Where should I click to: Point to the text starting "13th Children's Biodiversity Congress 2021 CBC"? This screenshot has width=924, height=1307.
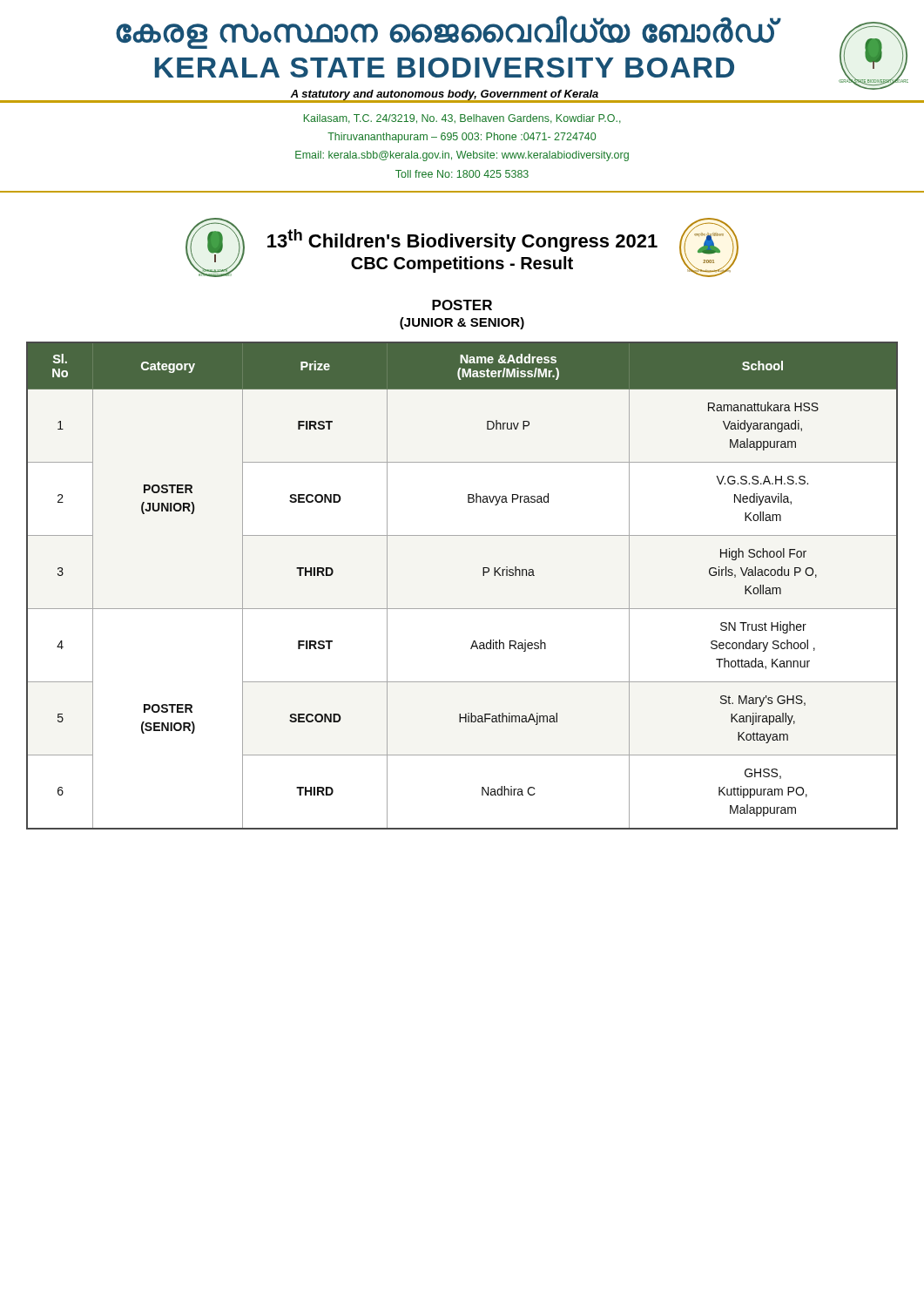462,249
